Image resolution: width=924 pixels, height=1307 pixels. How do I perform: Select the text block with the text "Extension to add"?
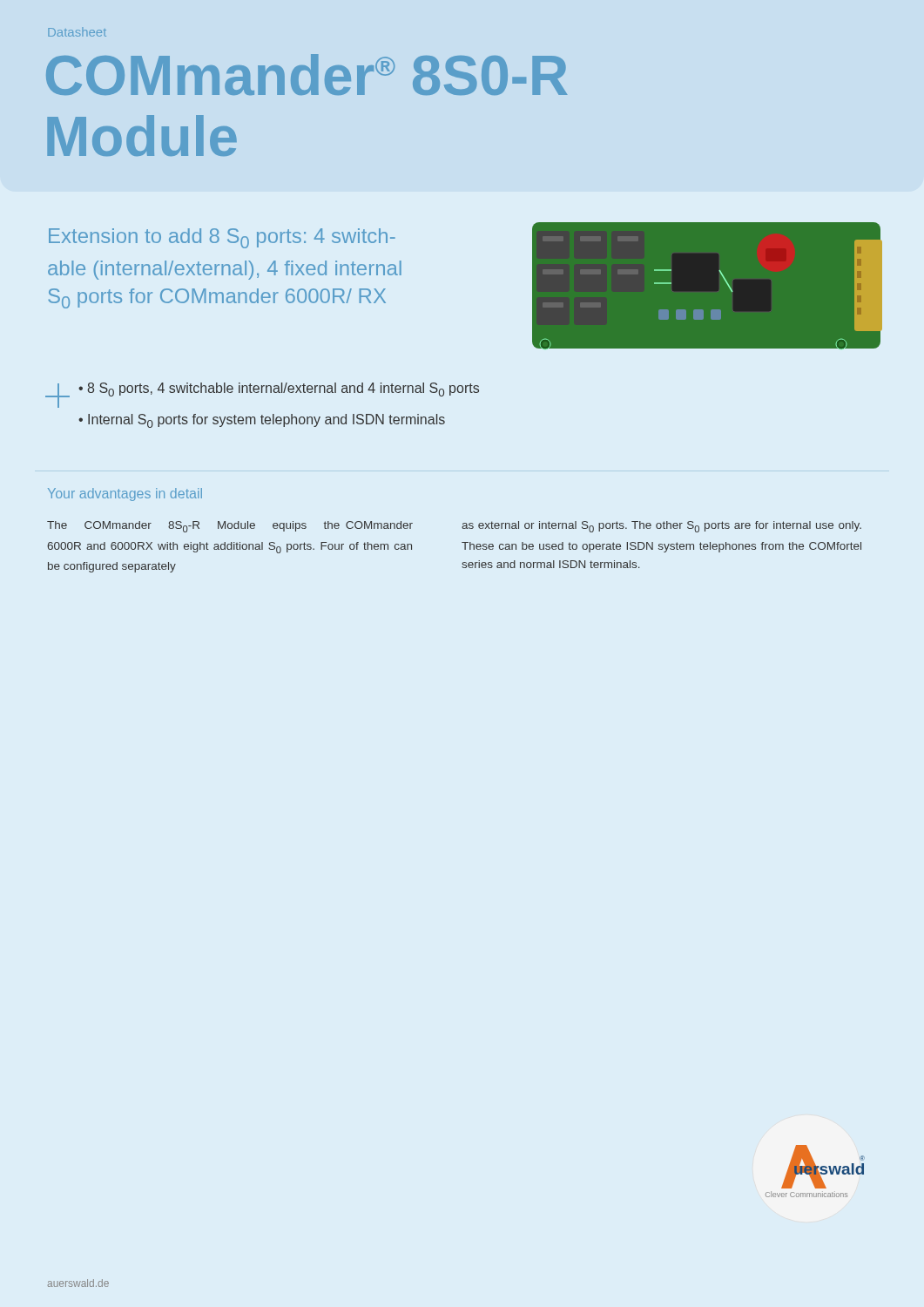tap(225, 268)
